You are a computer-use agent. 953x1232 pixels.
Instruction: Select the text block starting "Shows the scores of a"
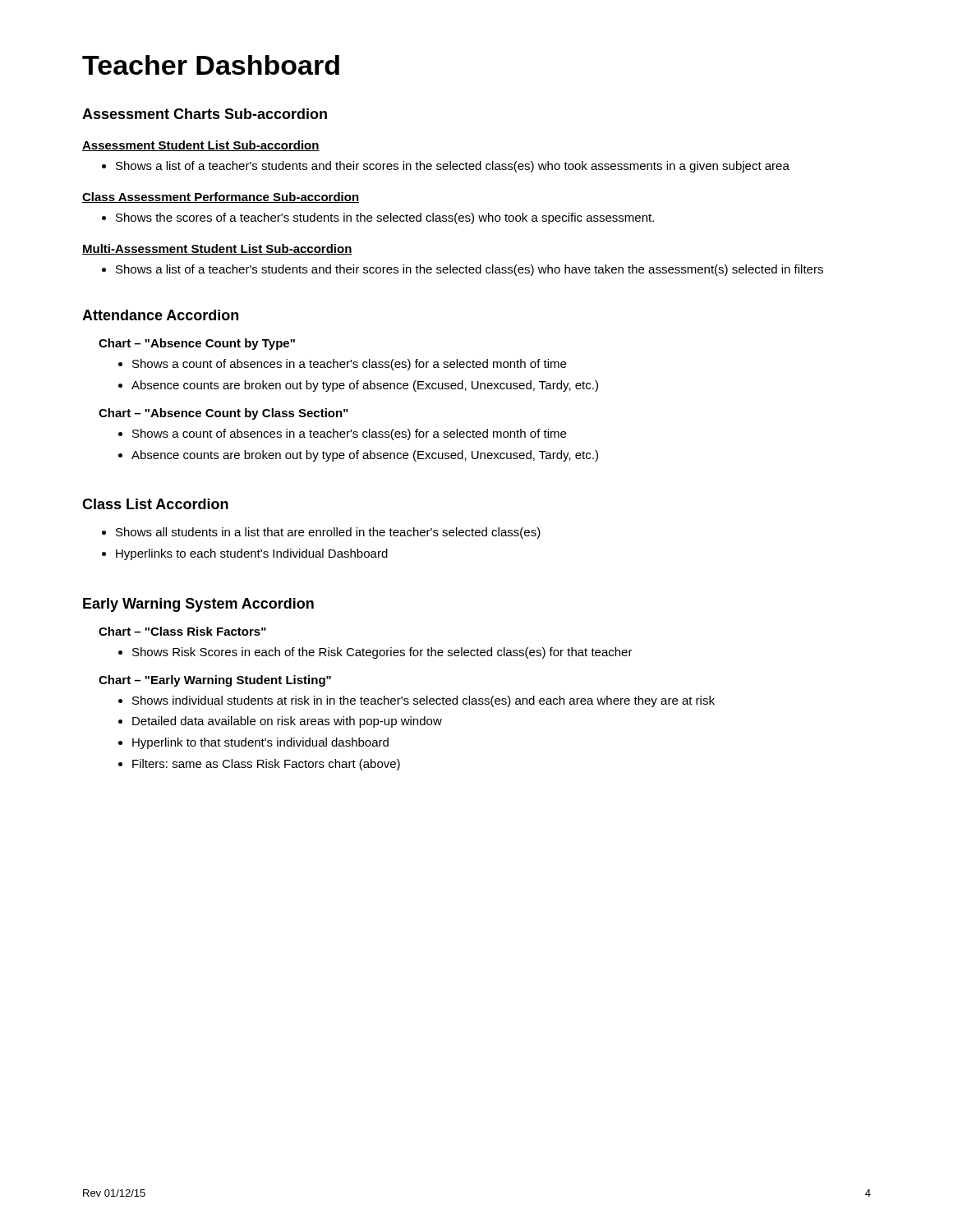click(x=476, y=217)
